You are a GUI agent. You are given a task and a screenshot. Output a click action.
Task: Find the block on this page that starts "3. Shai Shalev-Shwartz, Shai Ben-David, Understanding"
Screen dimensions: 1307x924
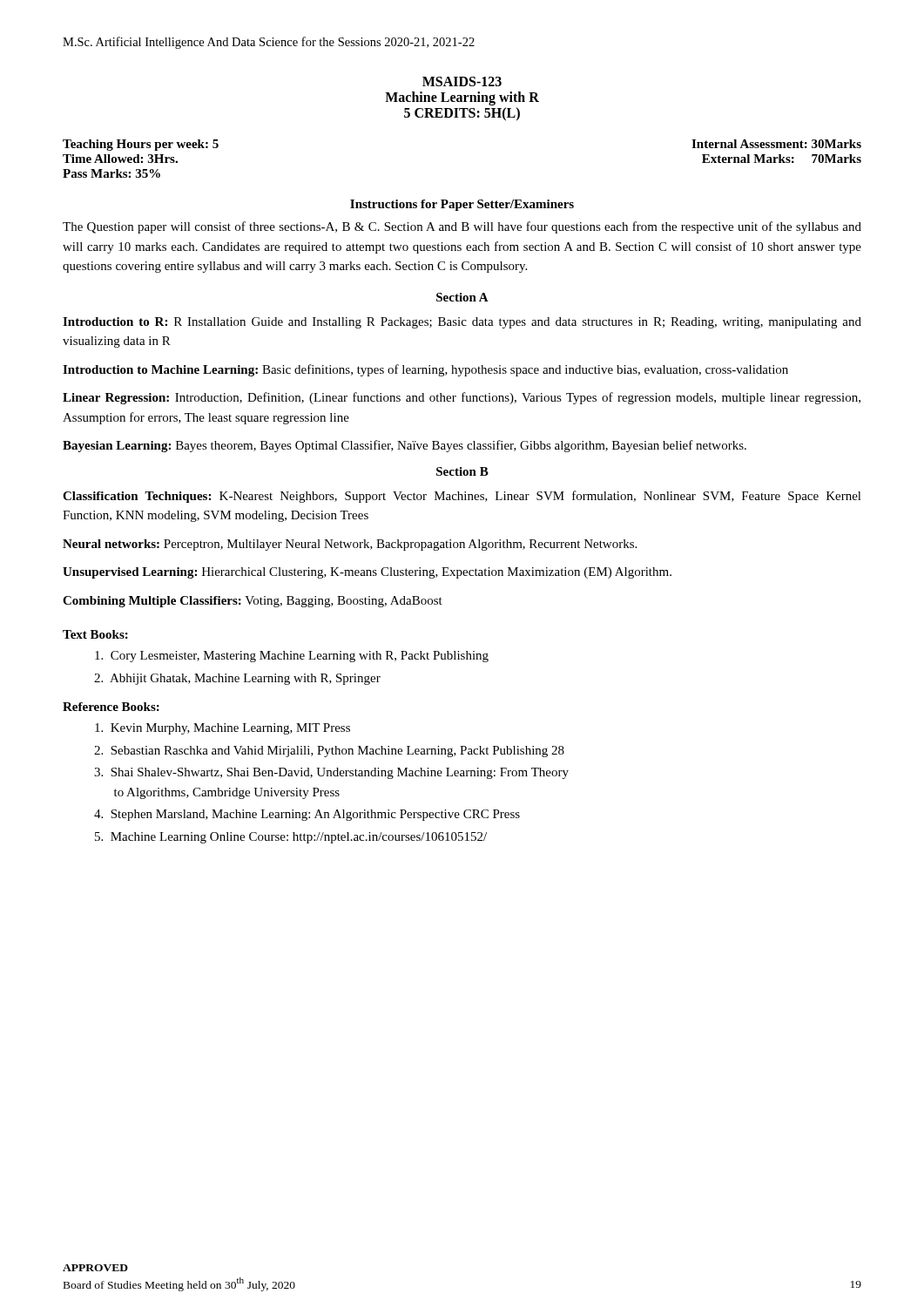pyautogui.click(x=331, y=782)
